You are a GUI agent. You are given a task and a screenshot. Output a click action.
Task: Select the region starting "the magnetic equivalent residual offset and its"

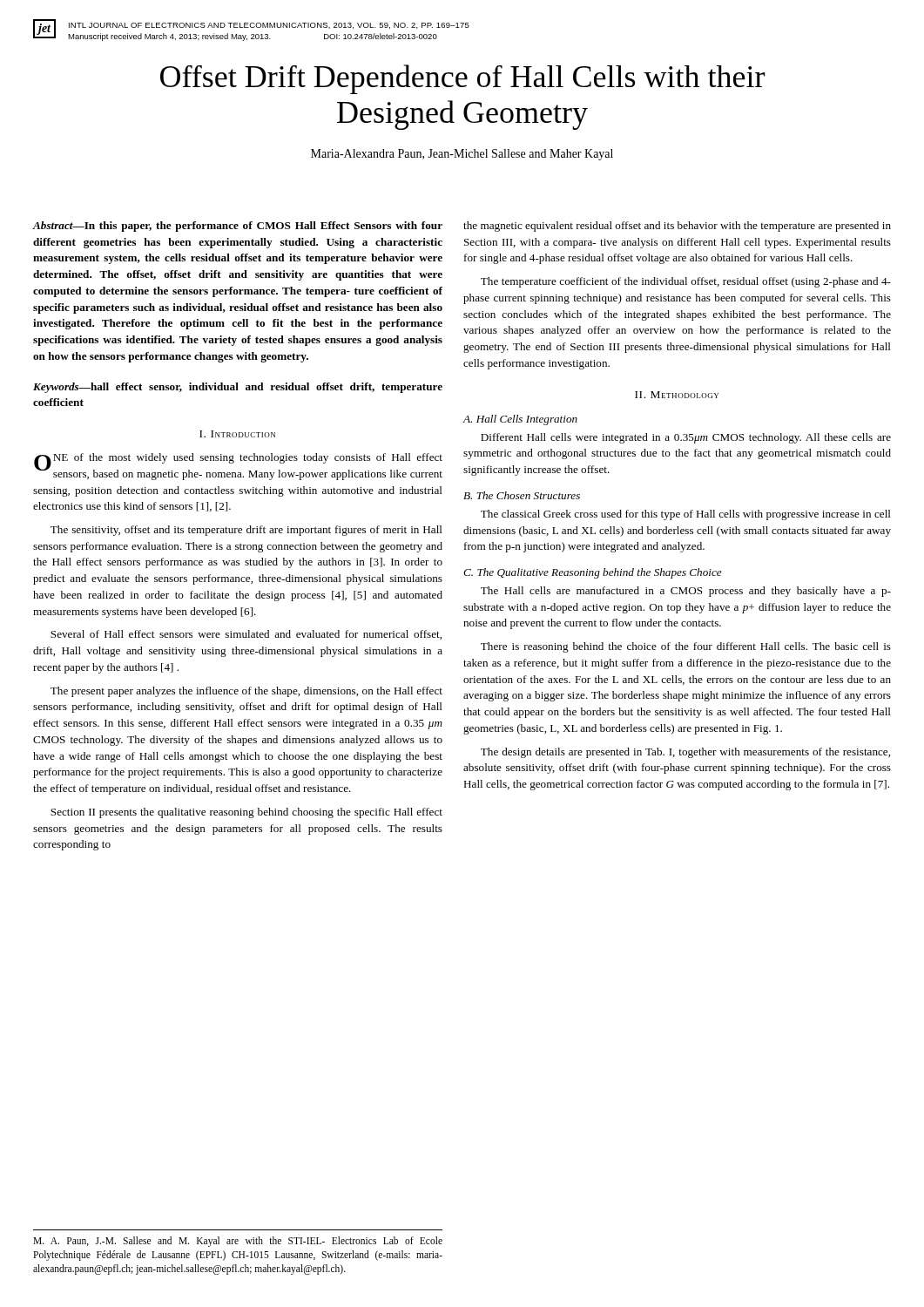(x=677, y=242)
